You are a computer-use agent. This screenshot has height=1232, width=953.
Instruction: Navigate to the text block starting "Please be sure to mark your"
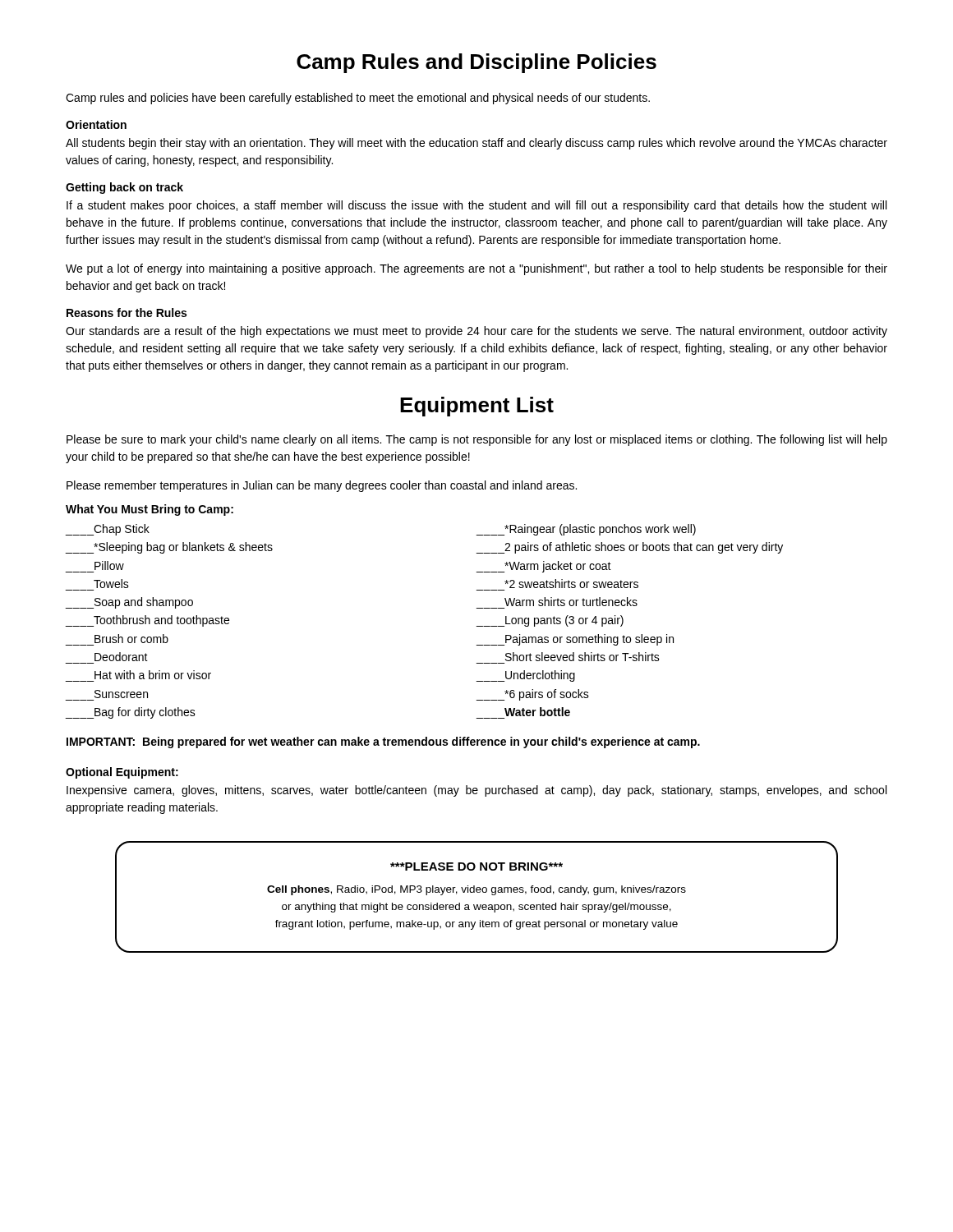click(x=476, y=448)
